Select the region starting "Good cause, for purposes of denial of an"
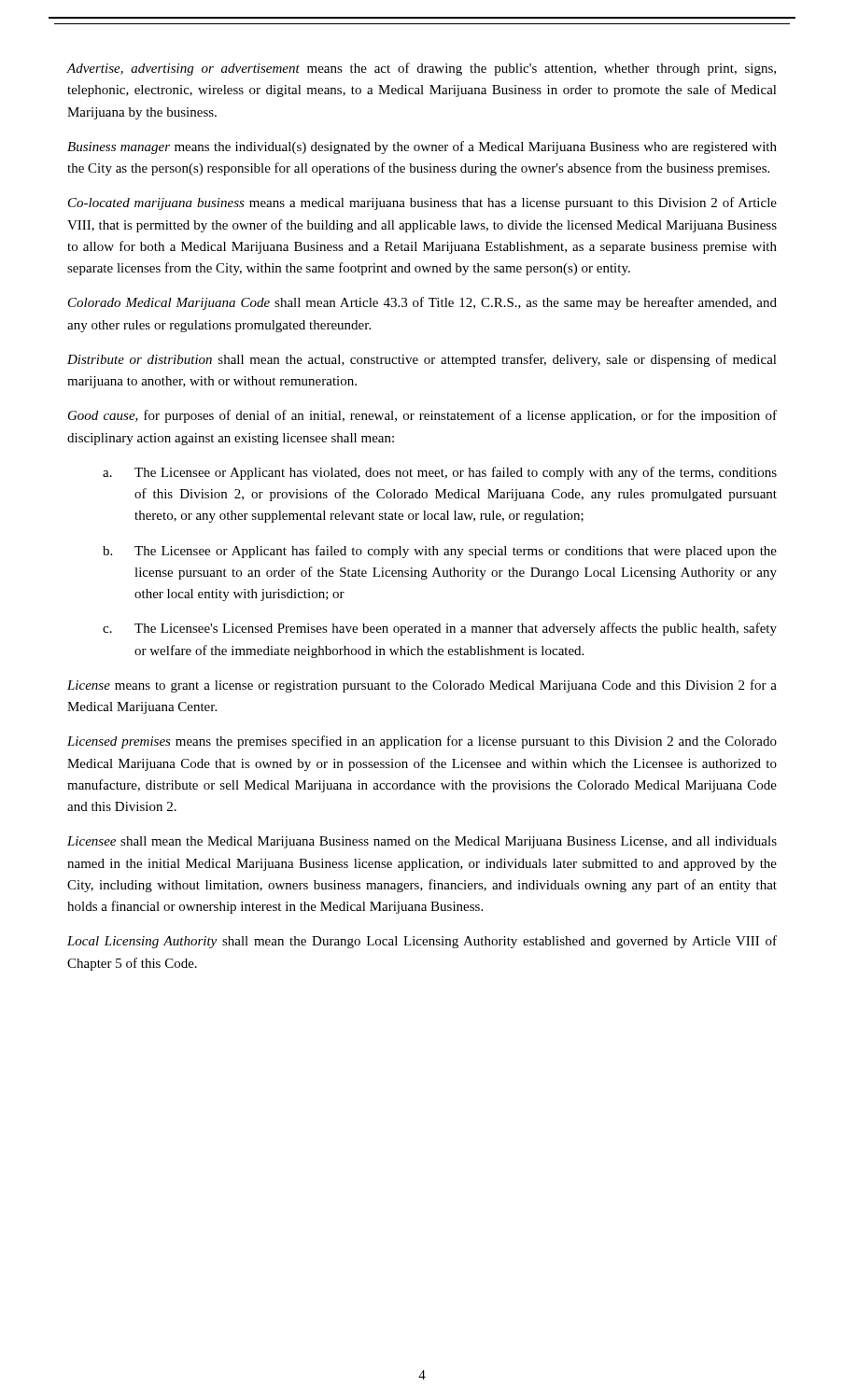This screenshot has width=844, height=1400. 422,426
